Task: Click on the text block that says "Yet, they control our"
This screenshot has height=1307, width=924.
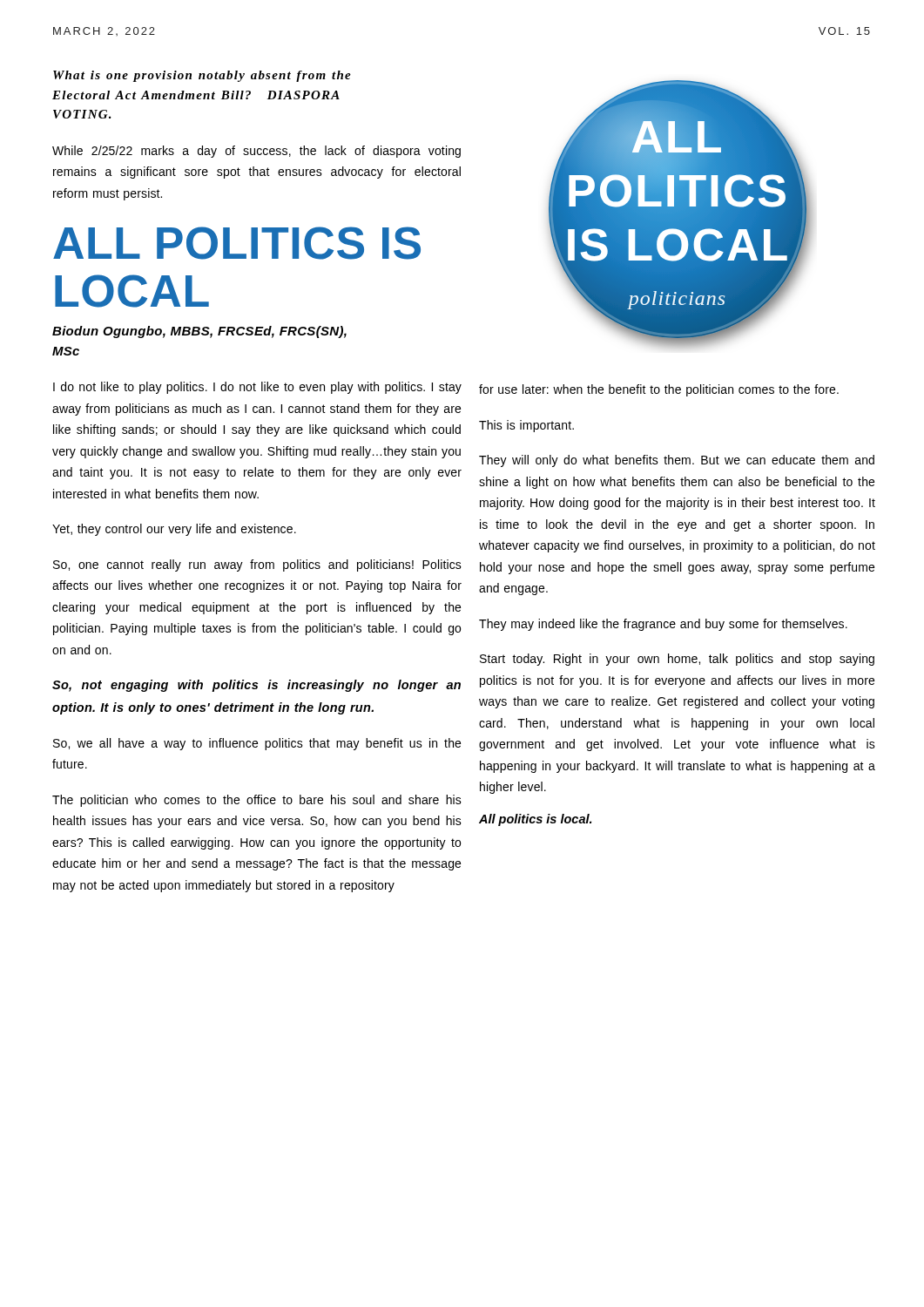Action: (x=174, y=529)
